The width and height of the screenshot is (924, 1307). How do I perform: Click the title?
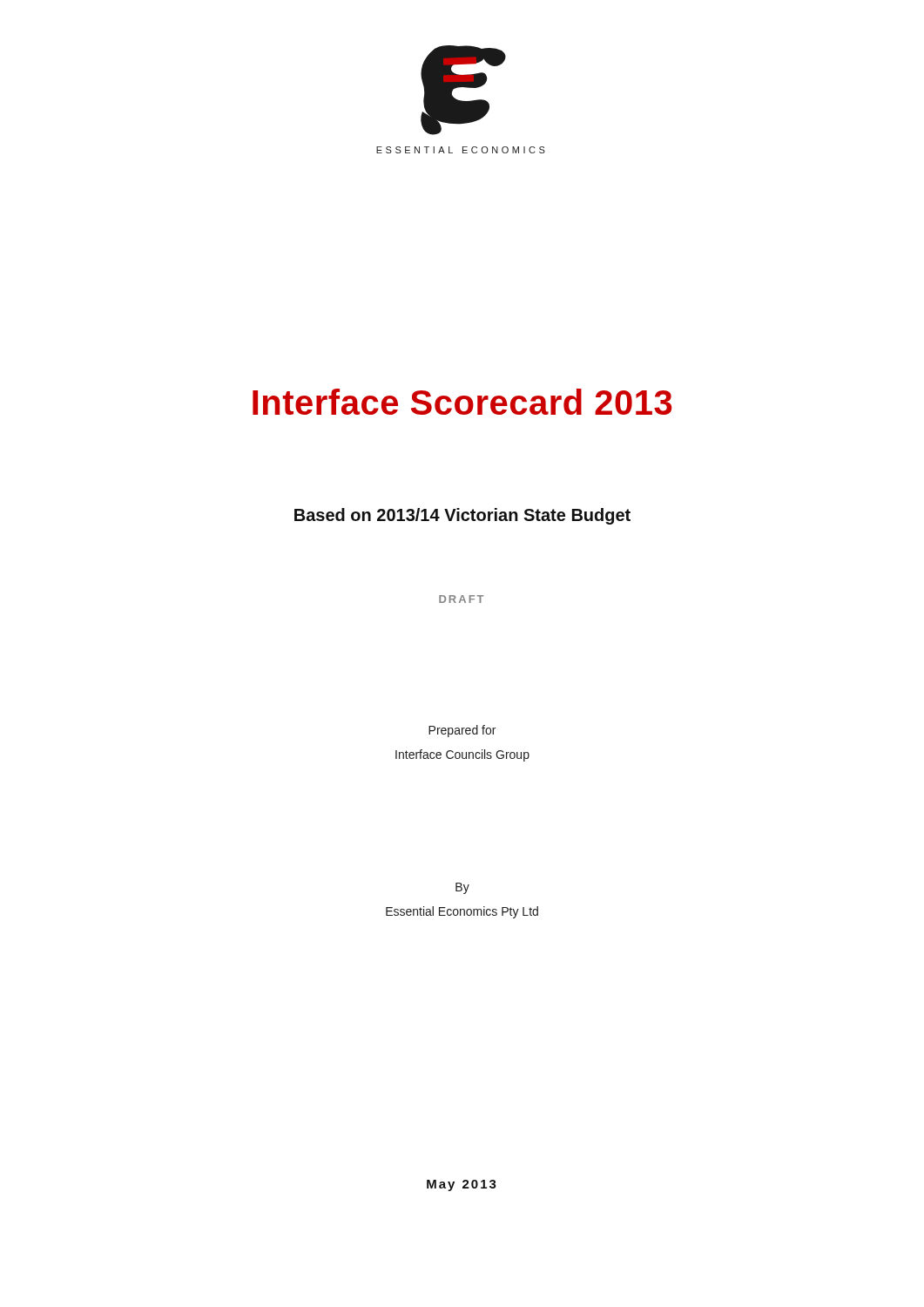[x=462, y=403]
